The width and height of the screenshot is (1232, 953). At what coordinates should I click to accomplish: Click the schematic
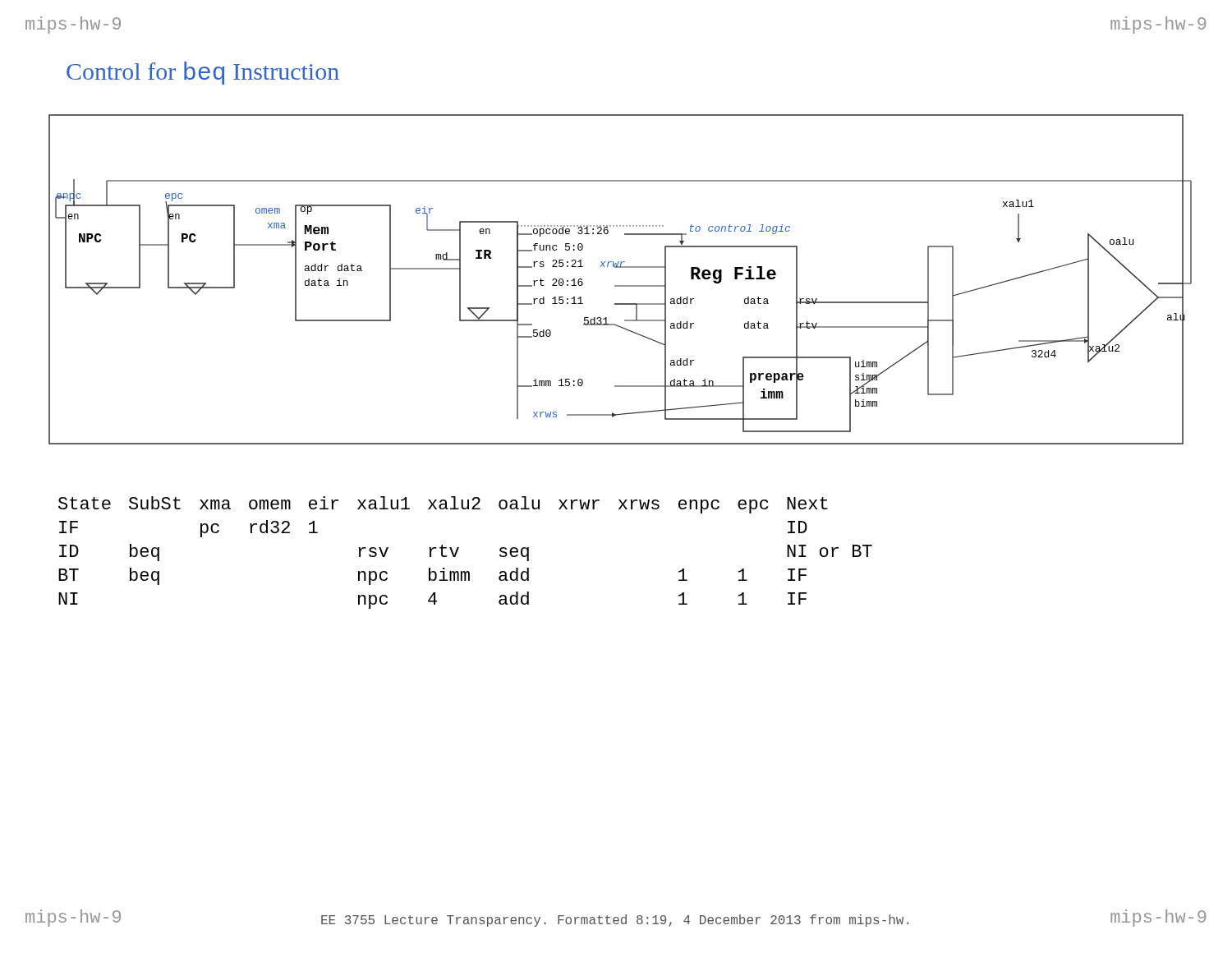click(x=616, y=292)
